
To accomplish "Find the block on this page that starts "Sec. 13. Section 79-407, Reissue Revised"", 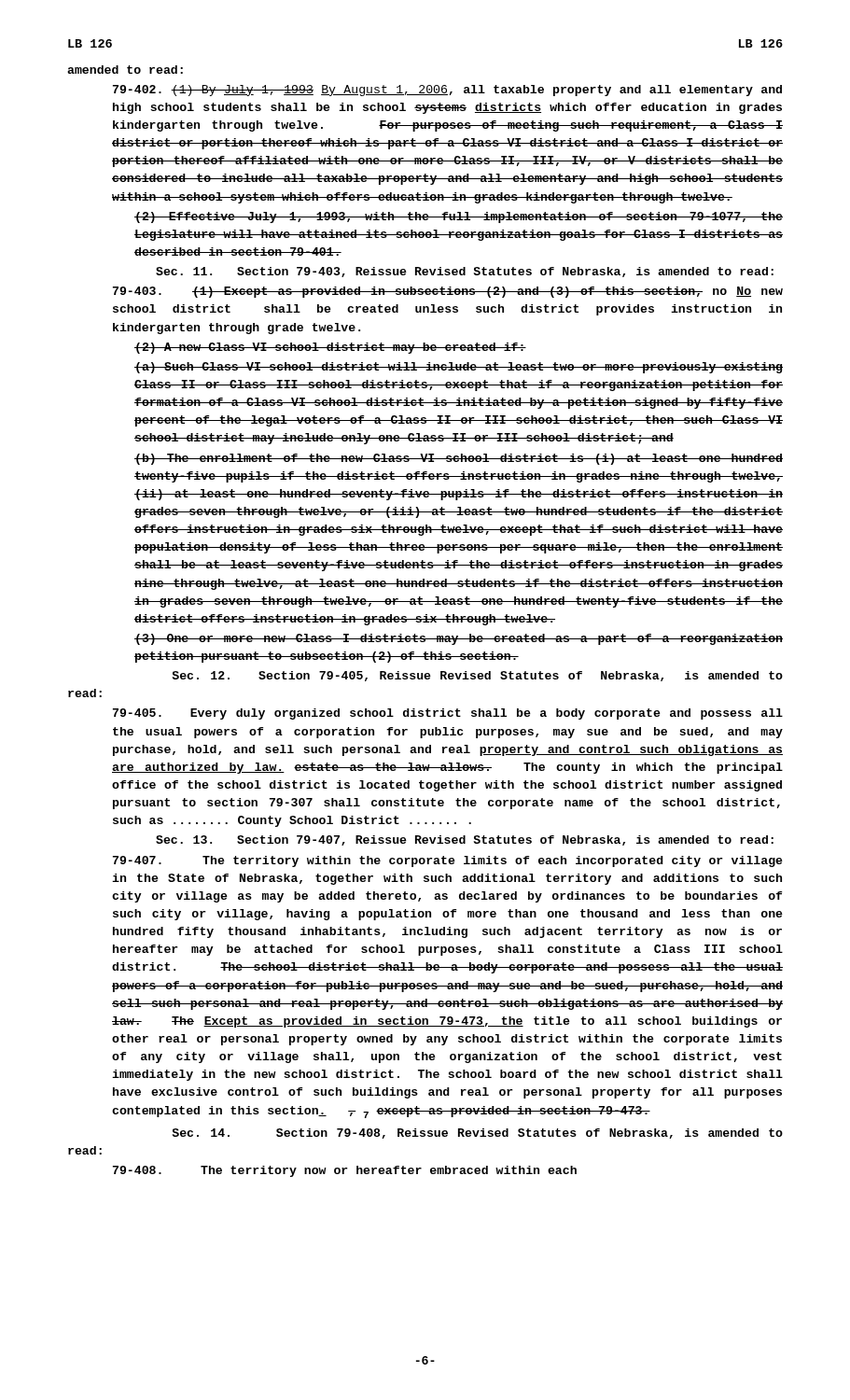I will pos(425,841).
